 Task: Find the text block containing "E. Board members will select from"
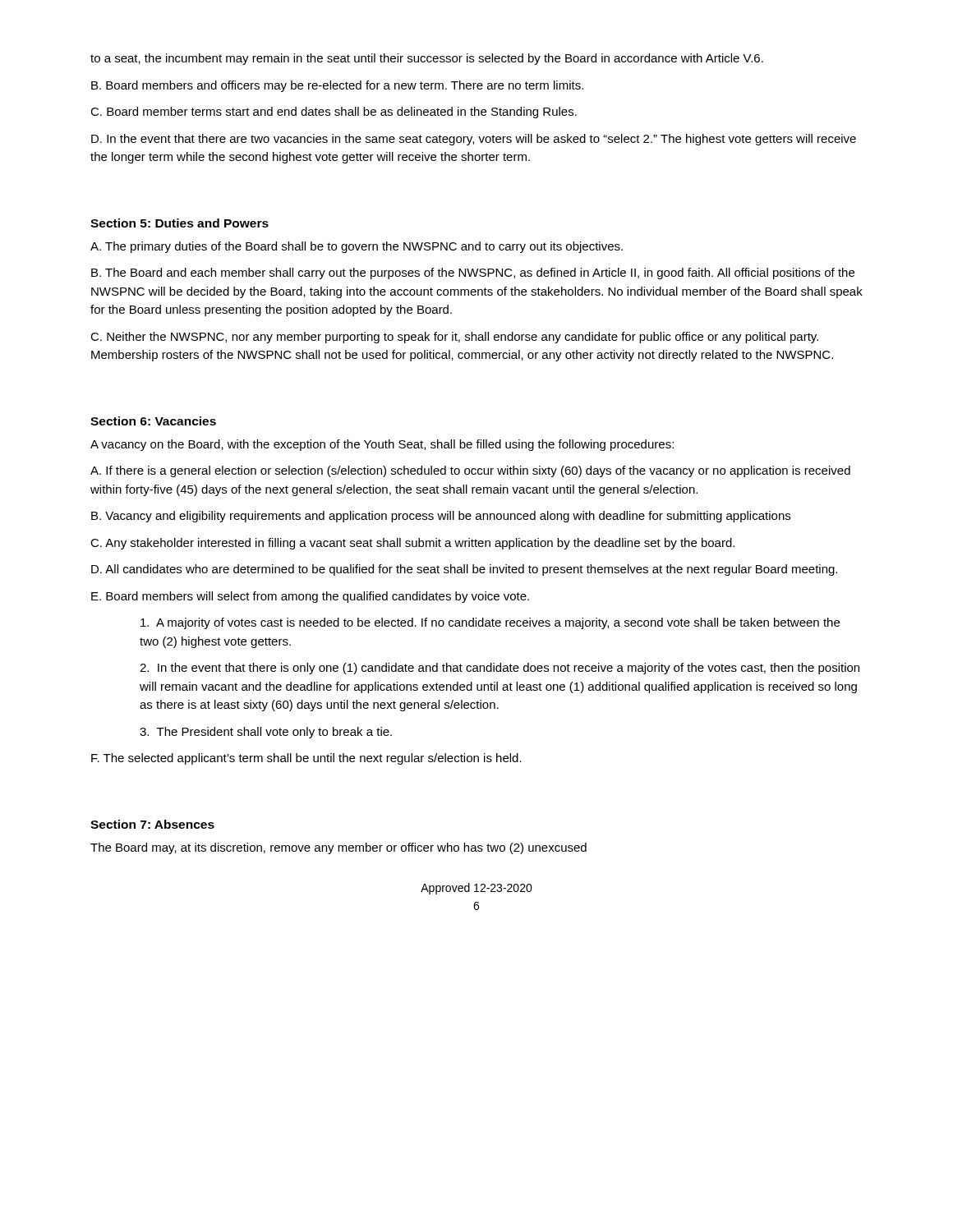(x=310, y=595)
